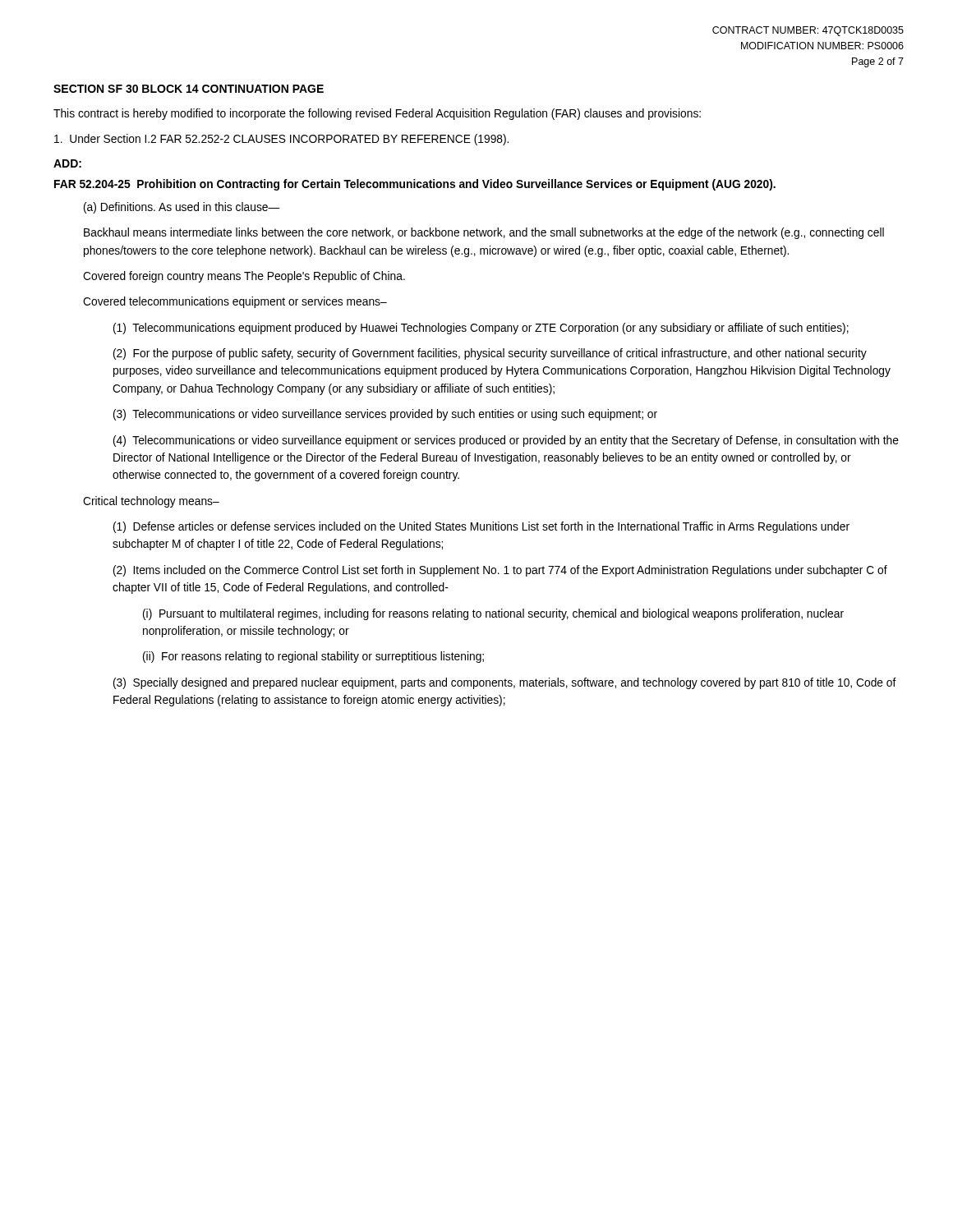Viewport: 953px width, 1232px height.
Task: Find the passage starting "SECTION SF 30 BLOCK 14 CONTINUATION"
Action: (x=189, y=89)
